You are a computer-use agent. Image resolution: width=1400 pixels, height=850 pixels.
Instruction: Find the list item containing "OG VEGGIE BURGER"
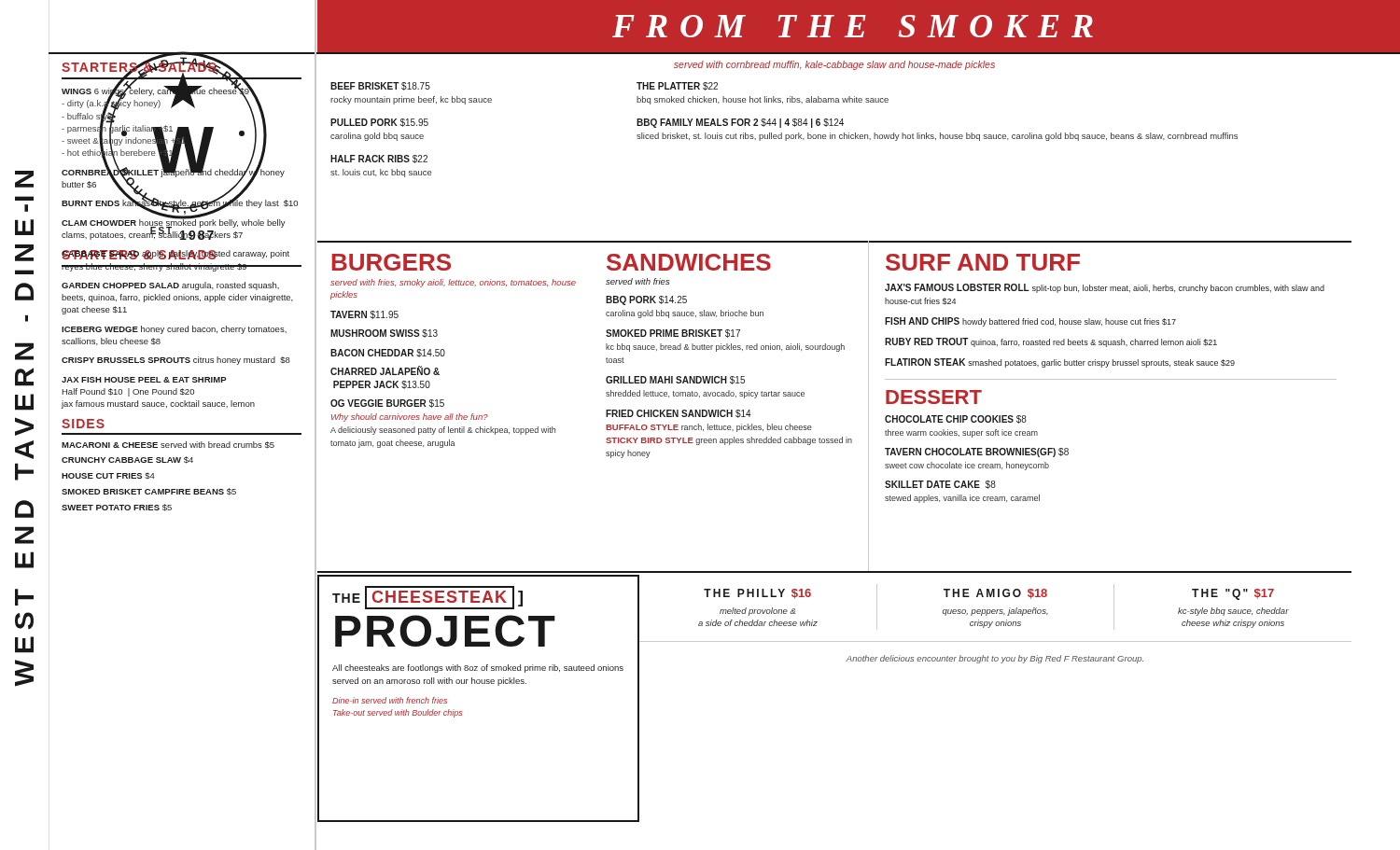(x=443, y=423)
